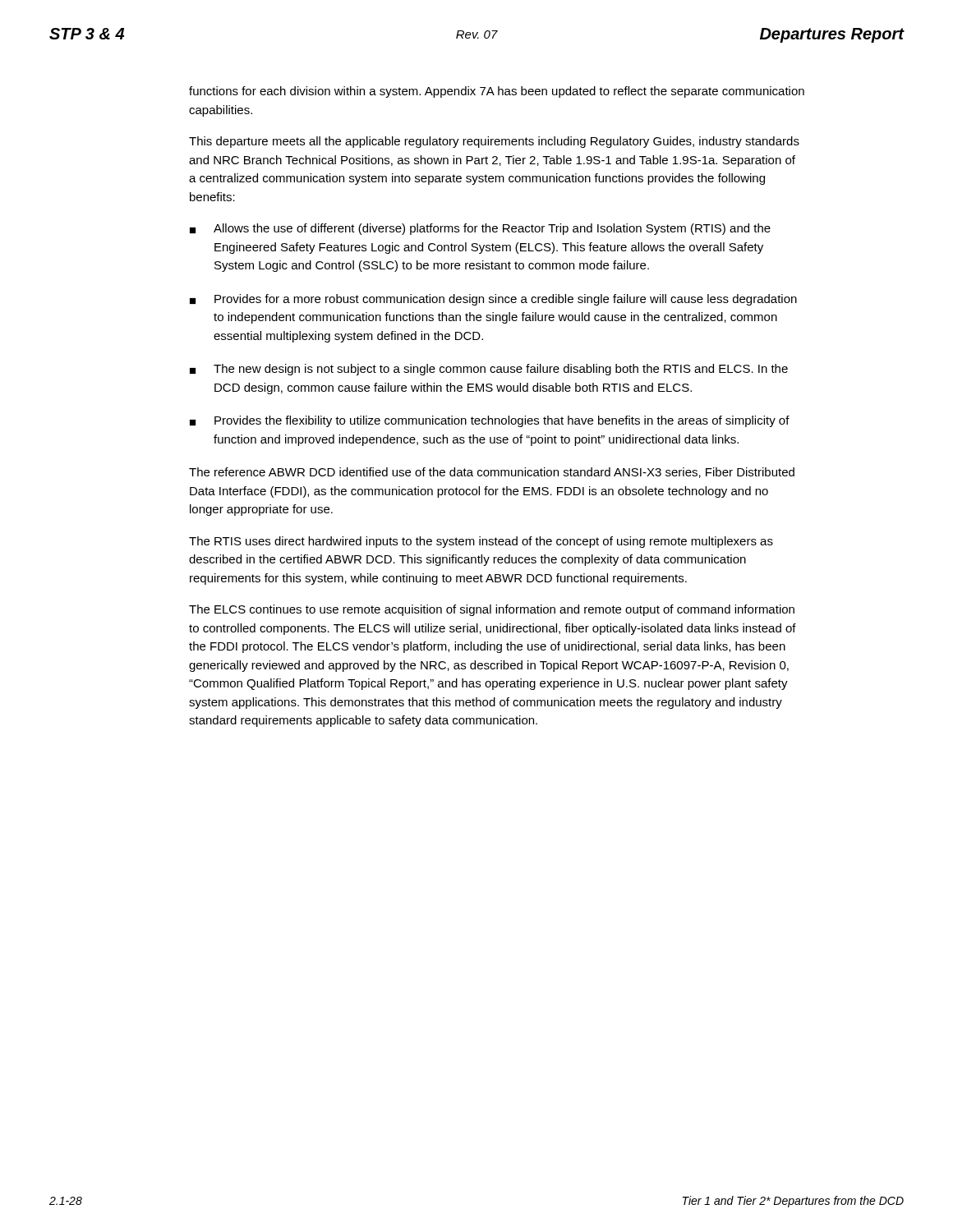Click the passage that begins "The RTIS uses direct hardwired inputs"
953x1232 pixels.
click(x=497, y=560)
